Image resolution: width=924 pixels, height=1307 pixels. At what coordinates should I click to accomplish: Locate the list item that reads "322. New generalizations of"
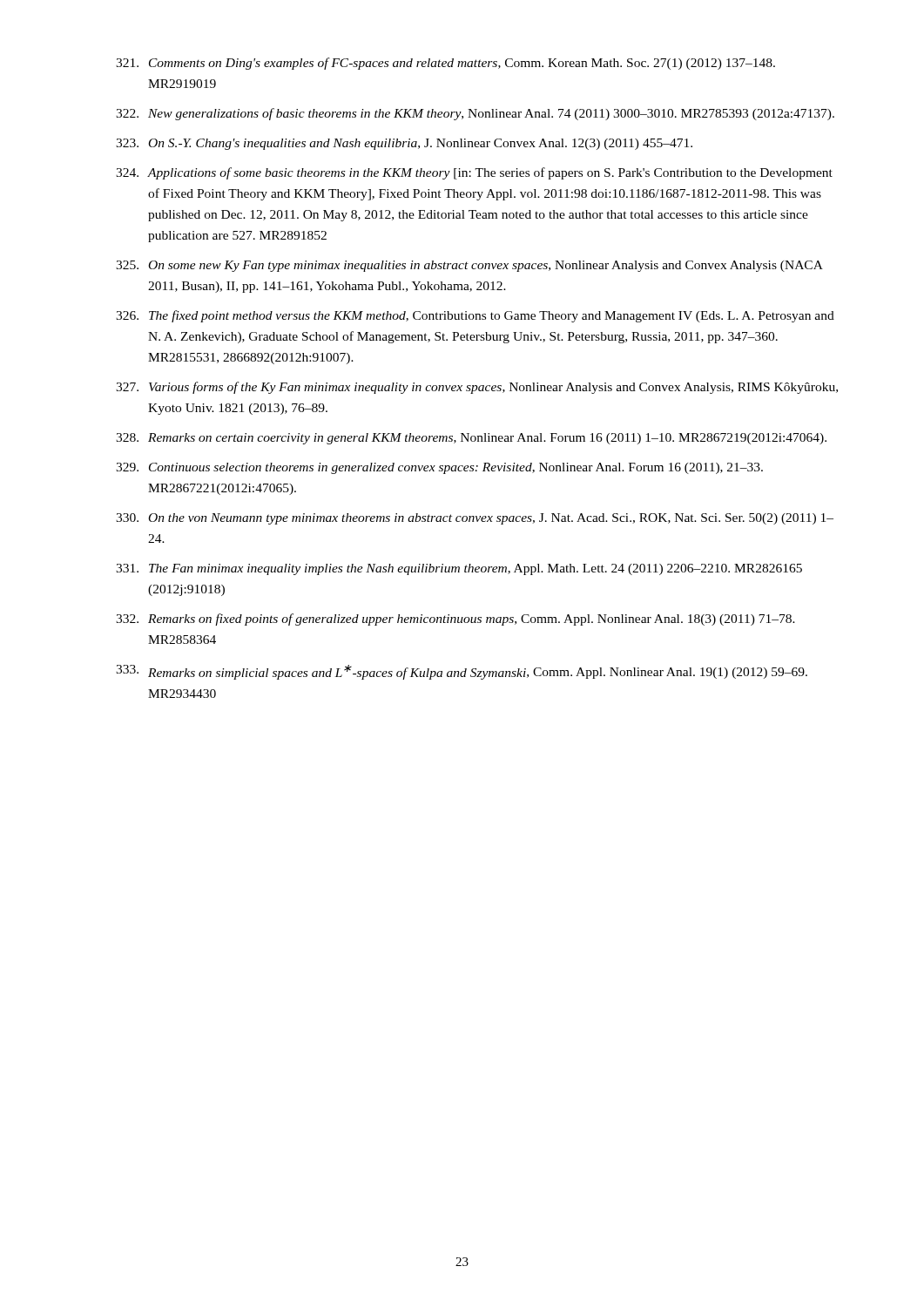[x=470, y=113]
